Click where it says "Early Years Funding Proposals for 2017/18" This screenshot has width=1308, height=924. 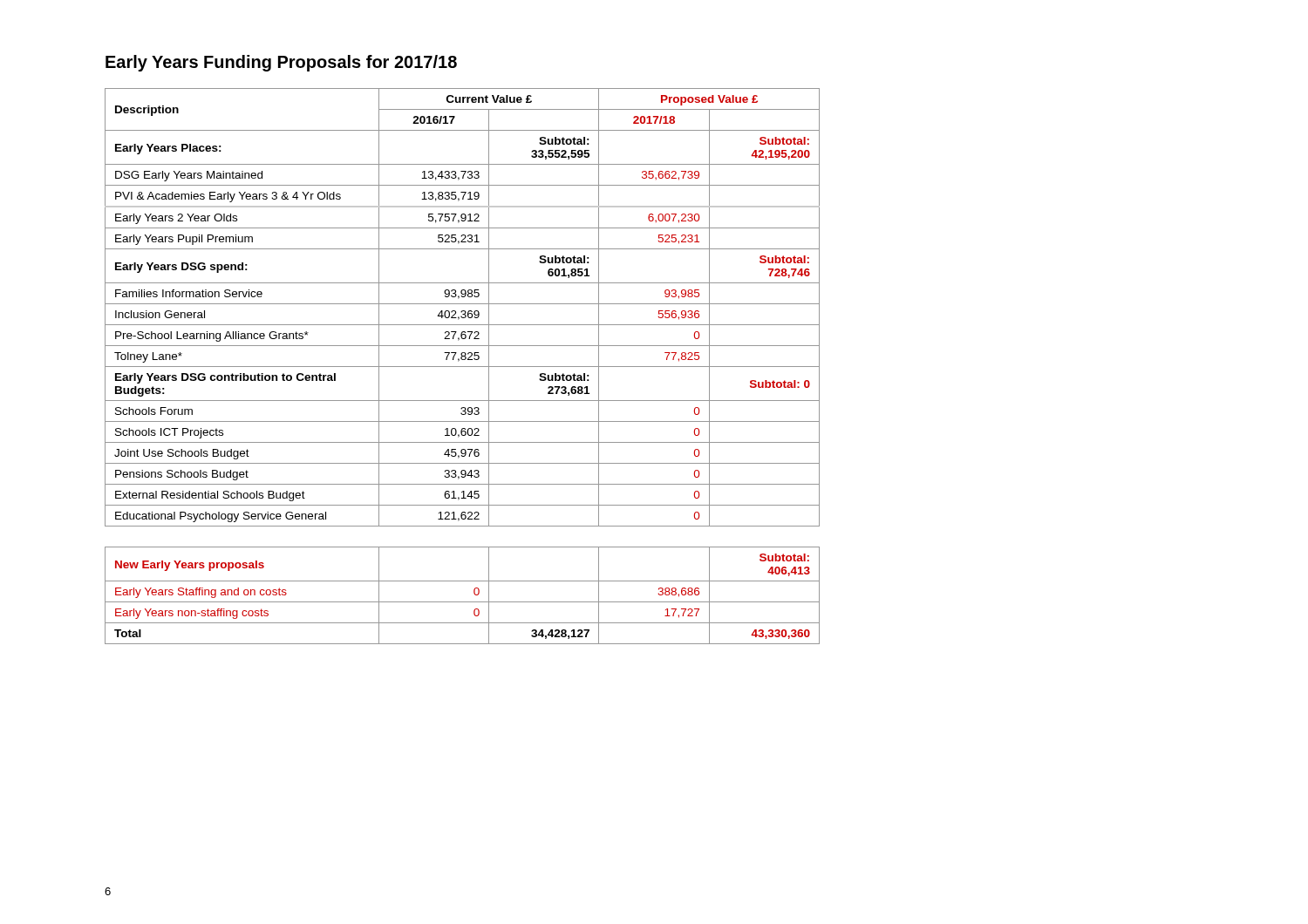tap(281, 62)
